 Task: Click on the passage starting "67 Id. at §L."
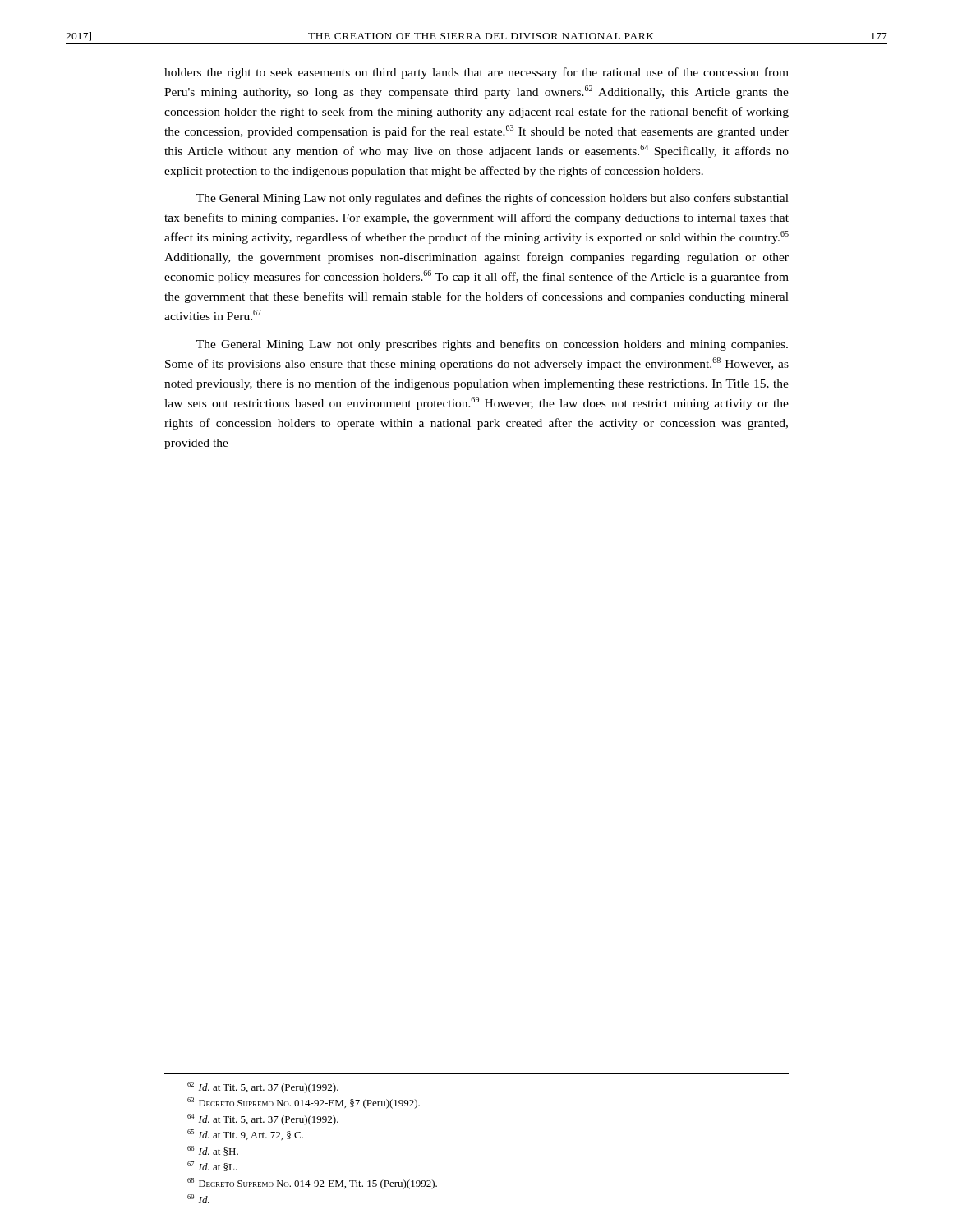click(x=212, y=1166)
